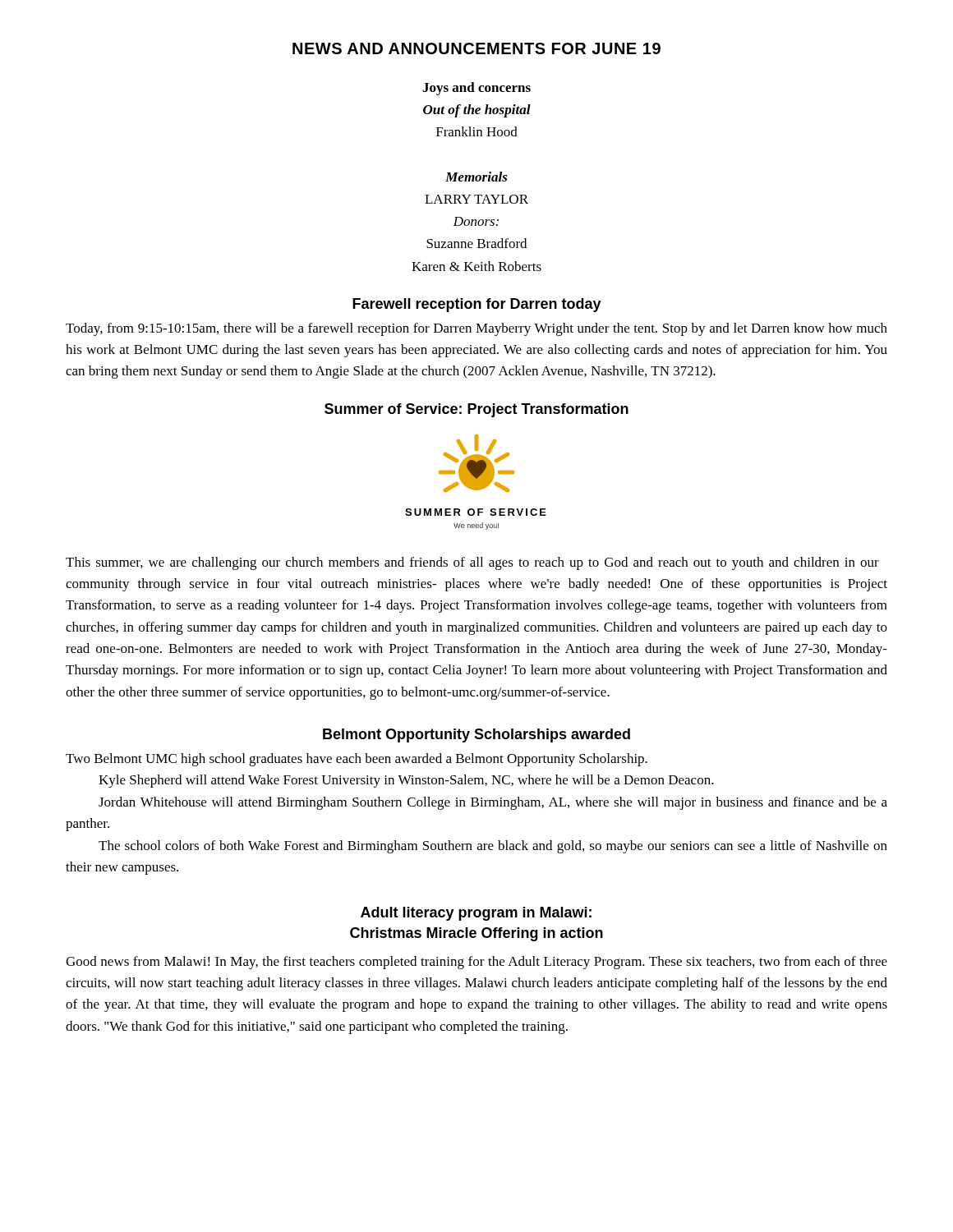Locate the text block starting "Two Belmont UMC"

pyautogui.click(x=476, y=814)
